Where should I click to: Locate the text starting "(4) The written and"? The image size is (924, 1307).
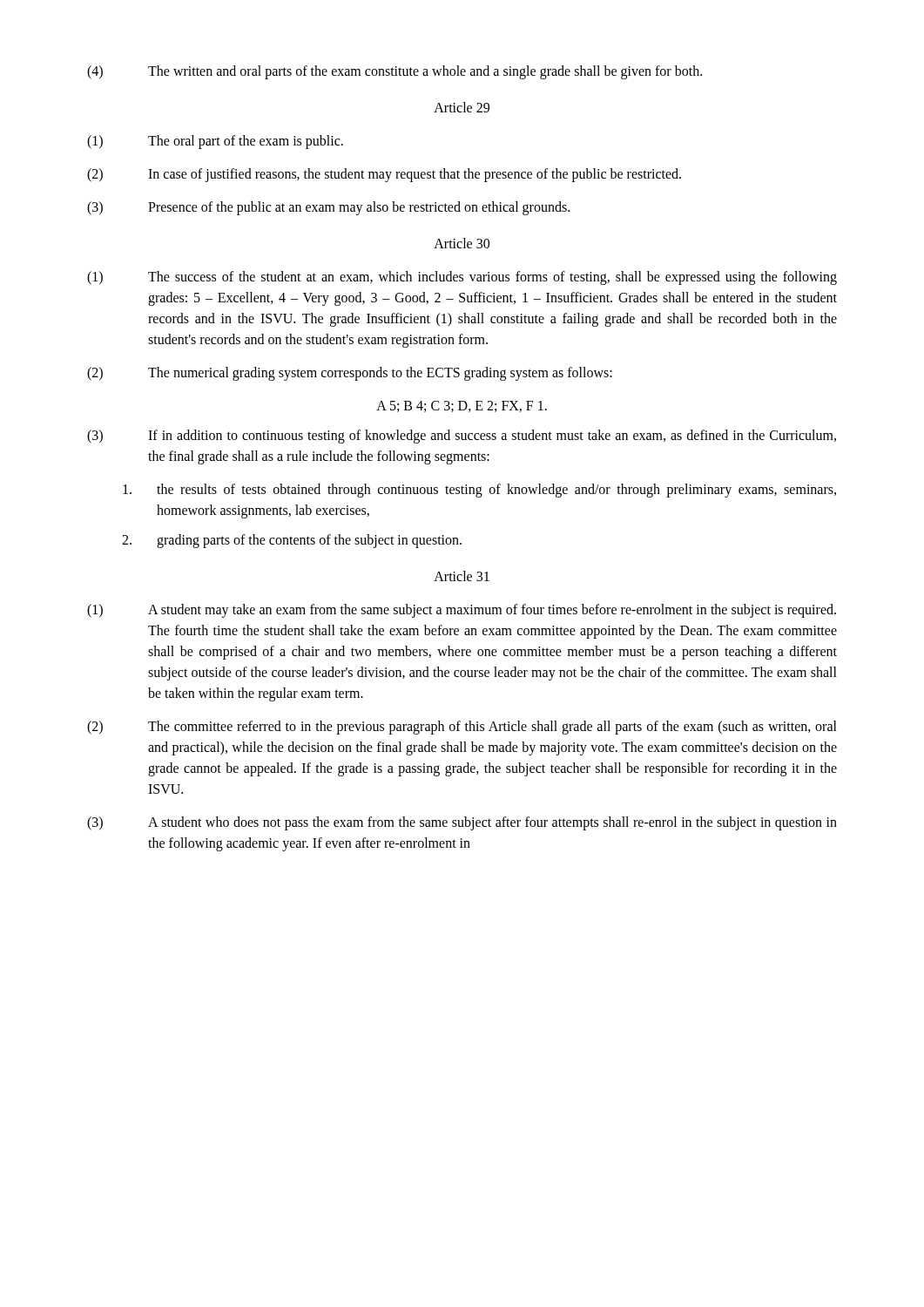click(x=462, y=71)
